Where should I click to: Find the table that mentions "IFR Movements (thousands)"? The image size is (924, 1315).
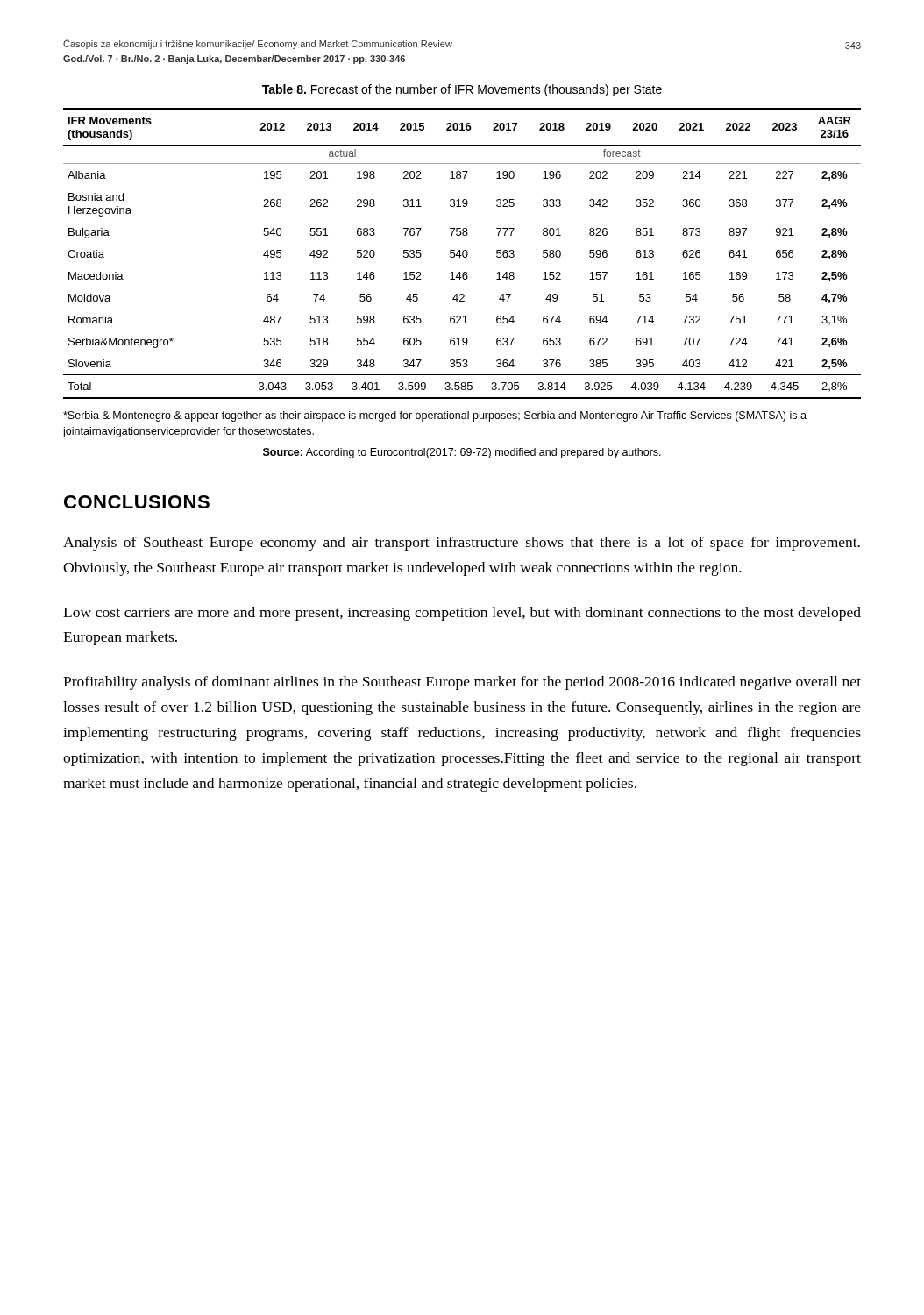(x=462, y=253)
